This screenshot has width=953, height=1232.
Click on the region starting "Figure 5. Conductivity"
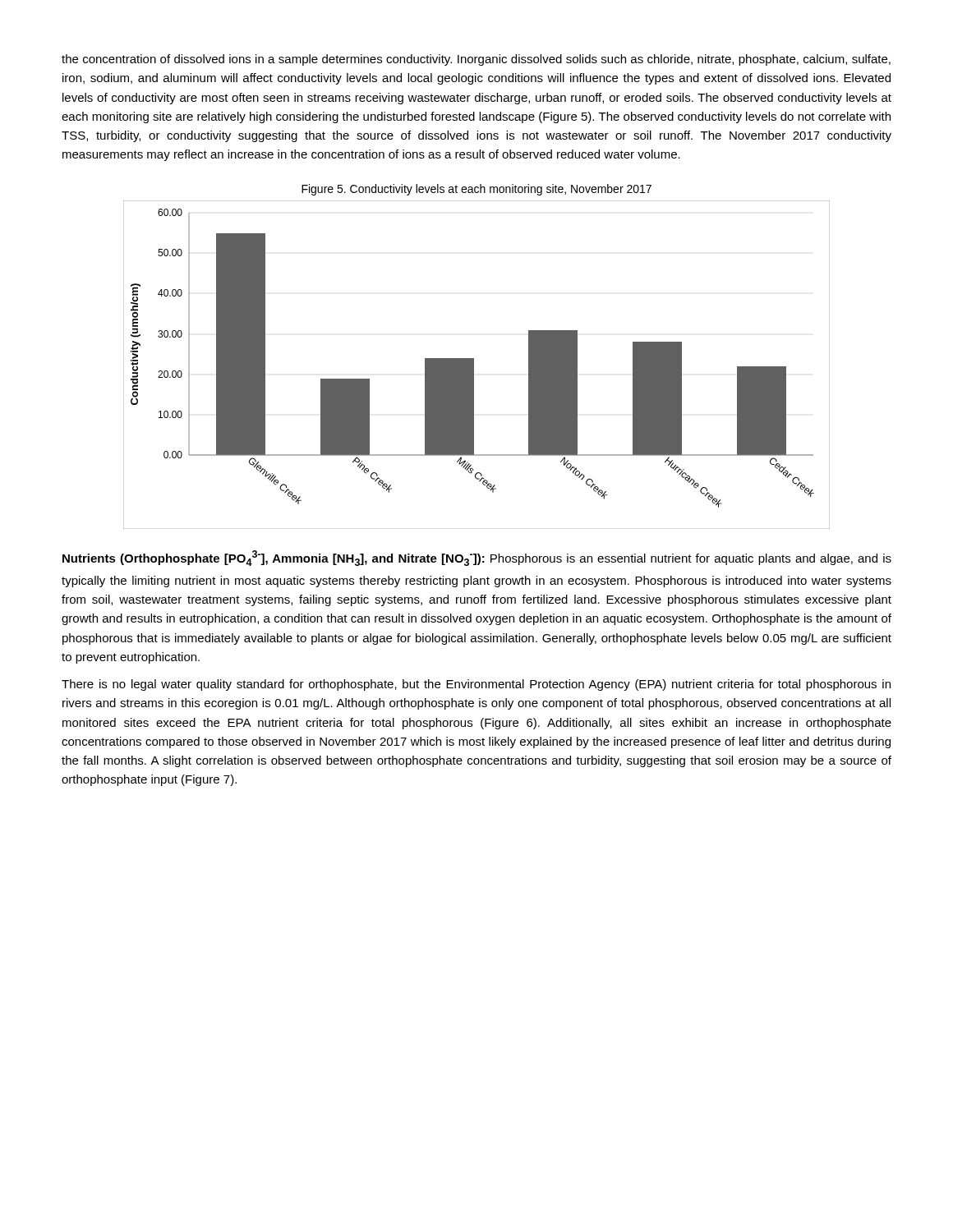pos(476,188)
